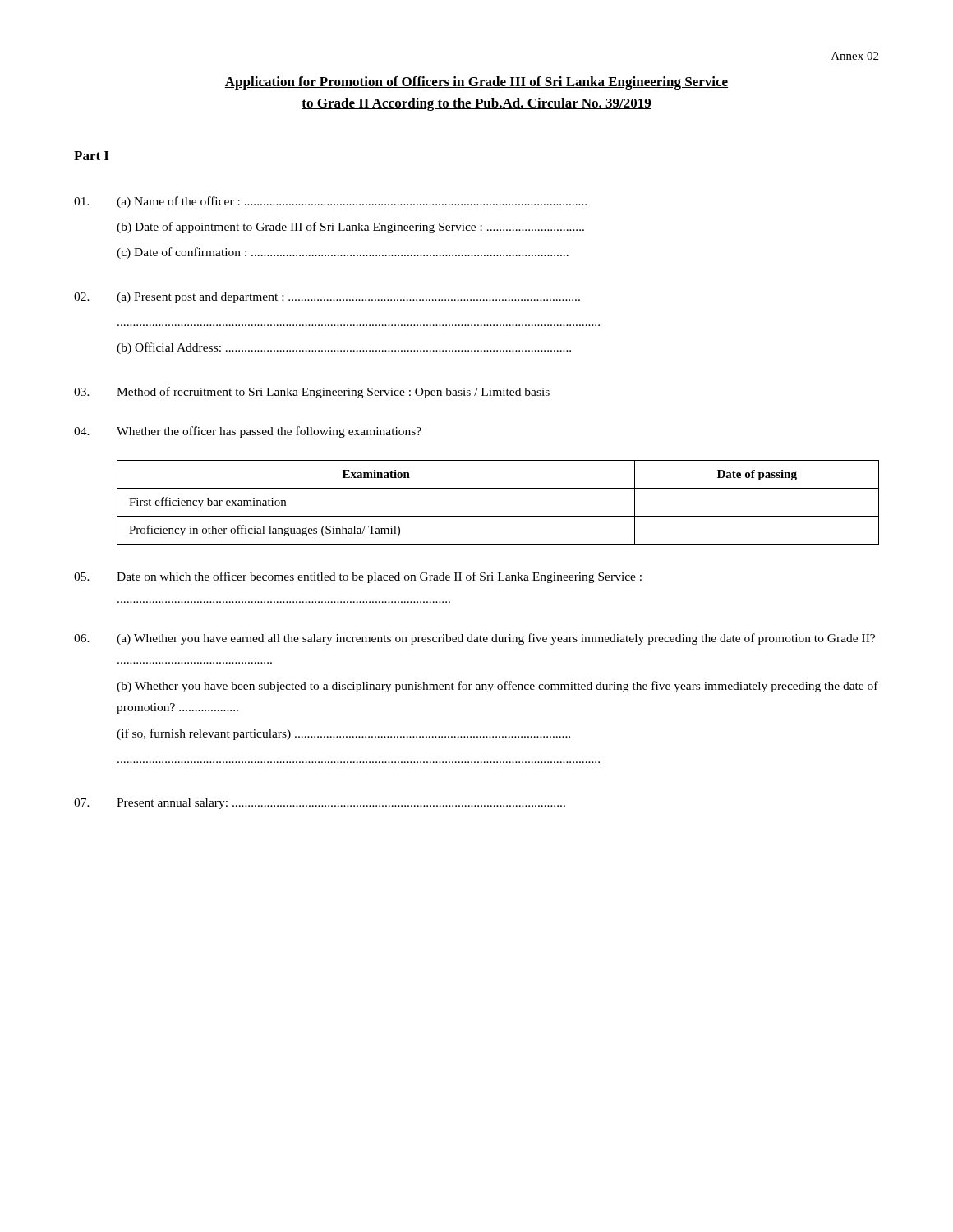This screenshot has height=1232, width=953.
Task: Where is the passage that starts "02. (a) Present"?
Action: pyautogui.click(x=476, y=324)
